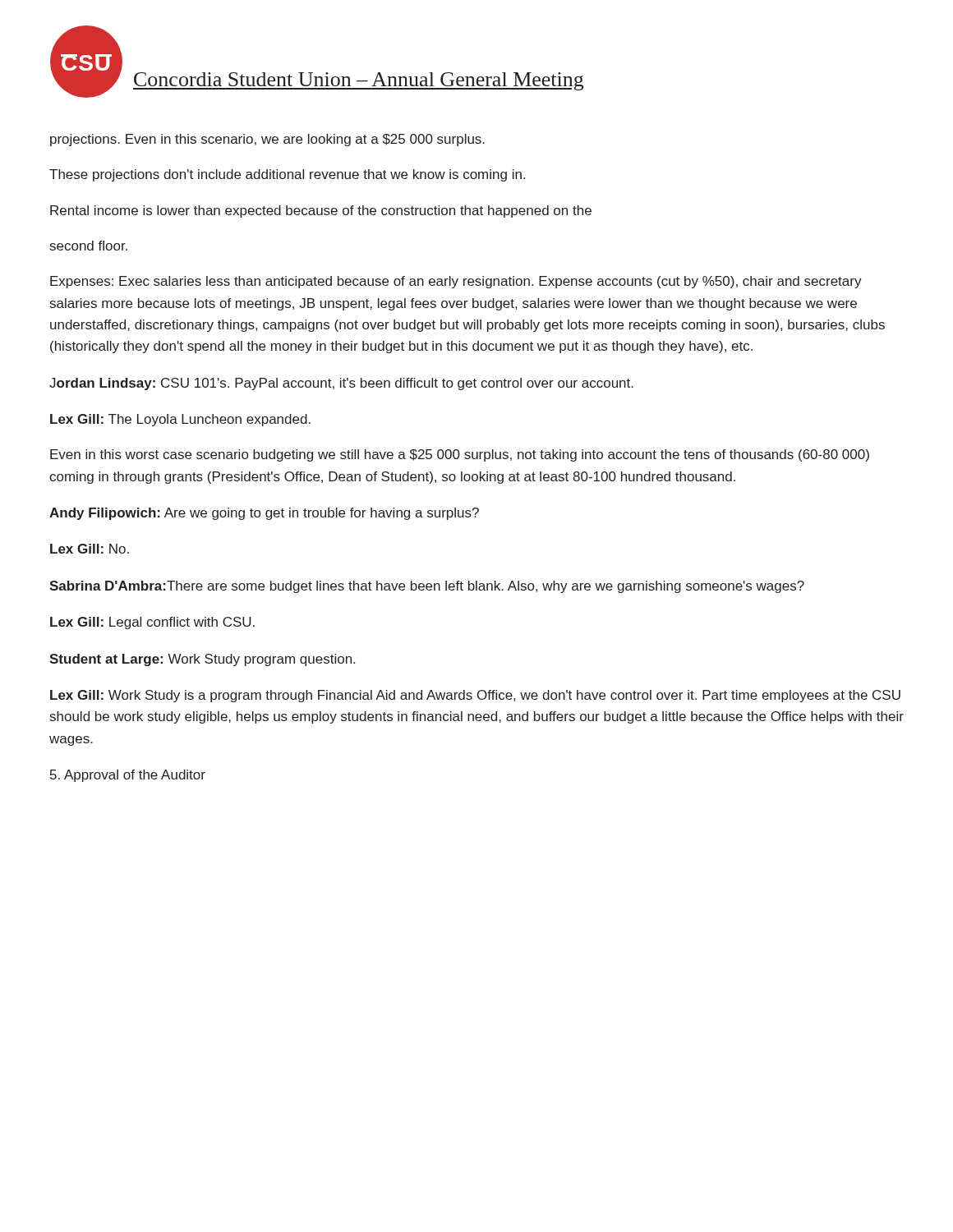Find the list item that says "5. Approval of the Auditor"
The image size is (953, 1232).
pyautogui.click(x=127, y=775)
